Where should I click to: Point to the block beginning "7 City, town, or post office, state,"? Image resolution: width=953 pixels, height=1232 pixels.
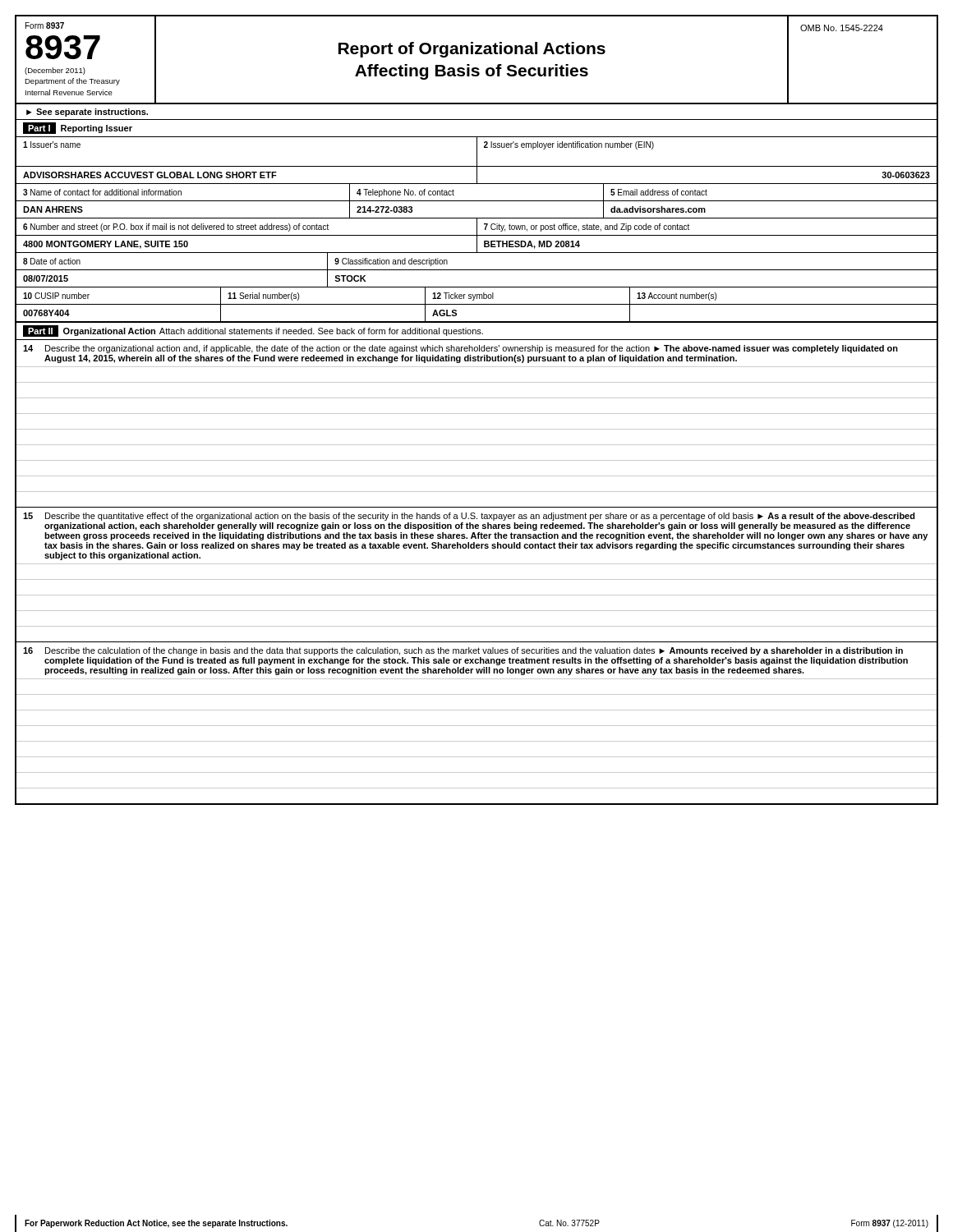tap(587, 227)
